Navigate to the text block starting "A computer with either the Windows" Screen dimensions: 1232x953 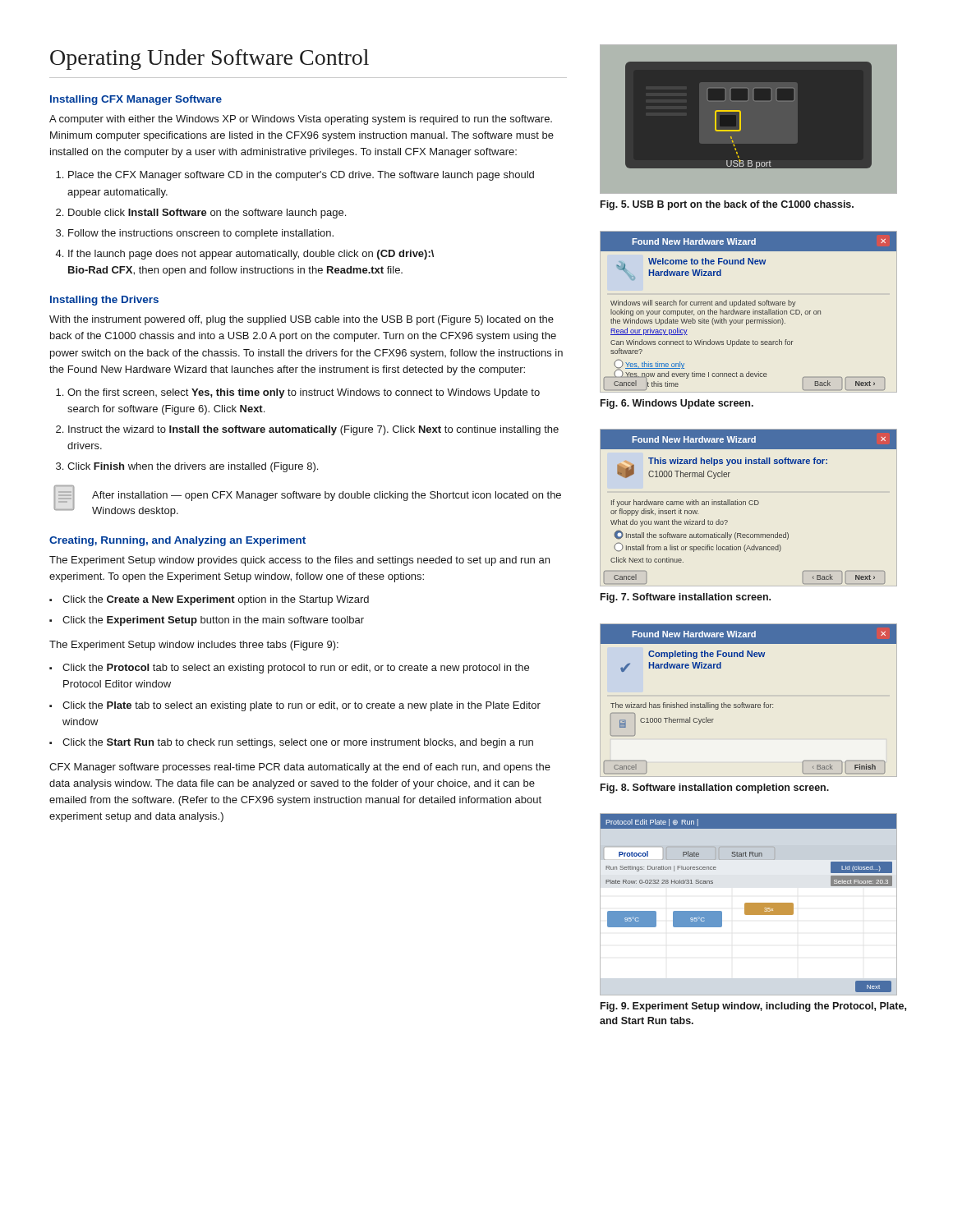click(x=308, y=136)
